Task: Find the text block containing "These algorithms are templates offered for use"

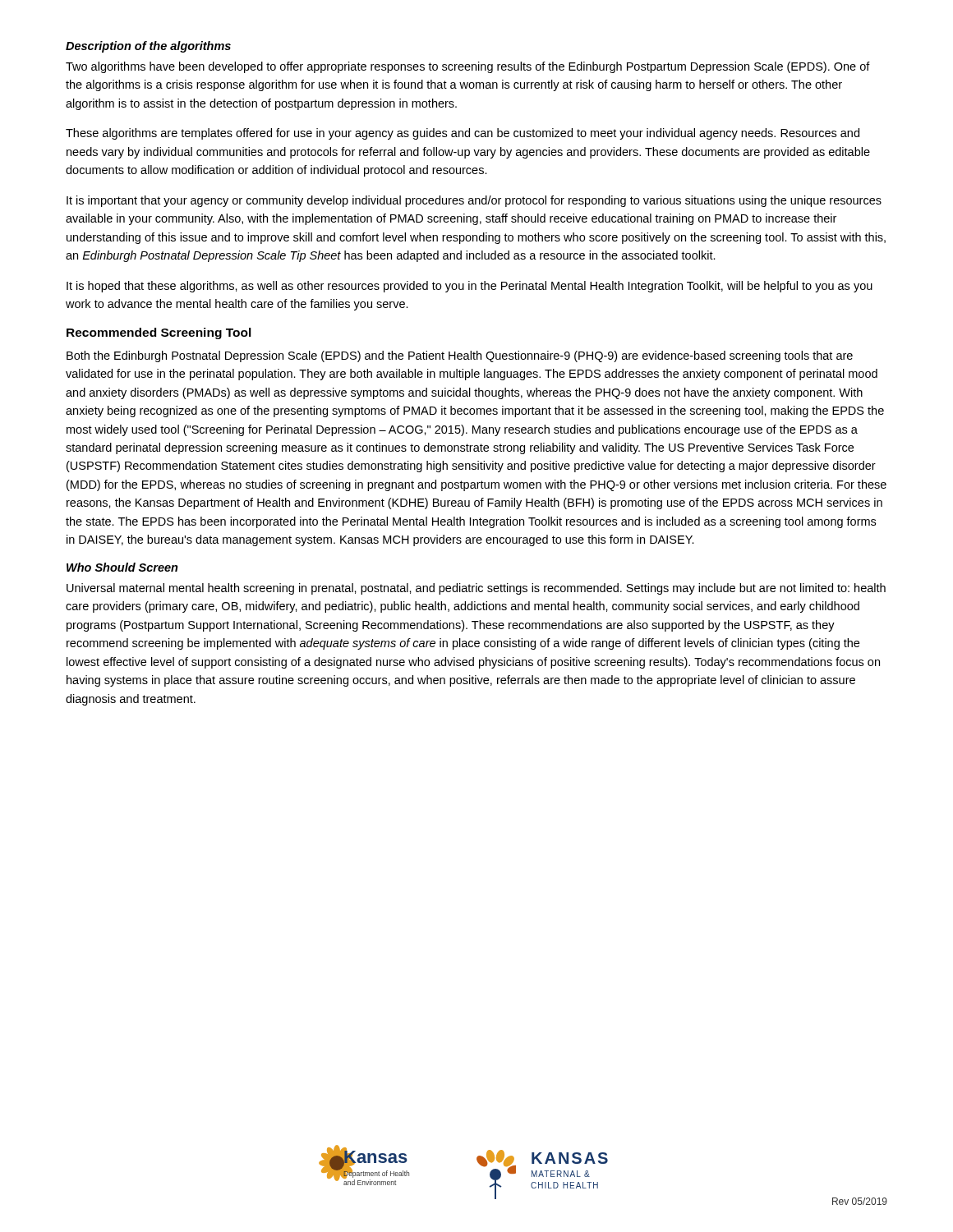Action: tap(476, 152)
